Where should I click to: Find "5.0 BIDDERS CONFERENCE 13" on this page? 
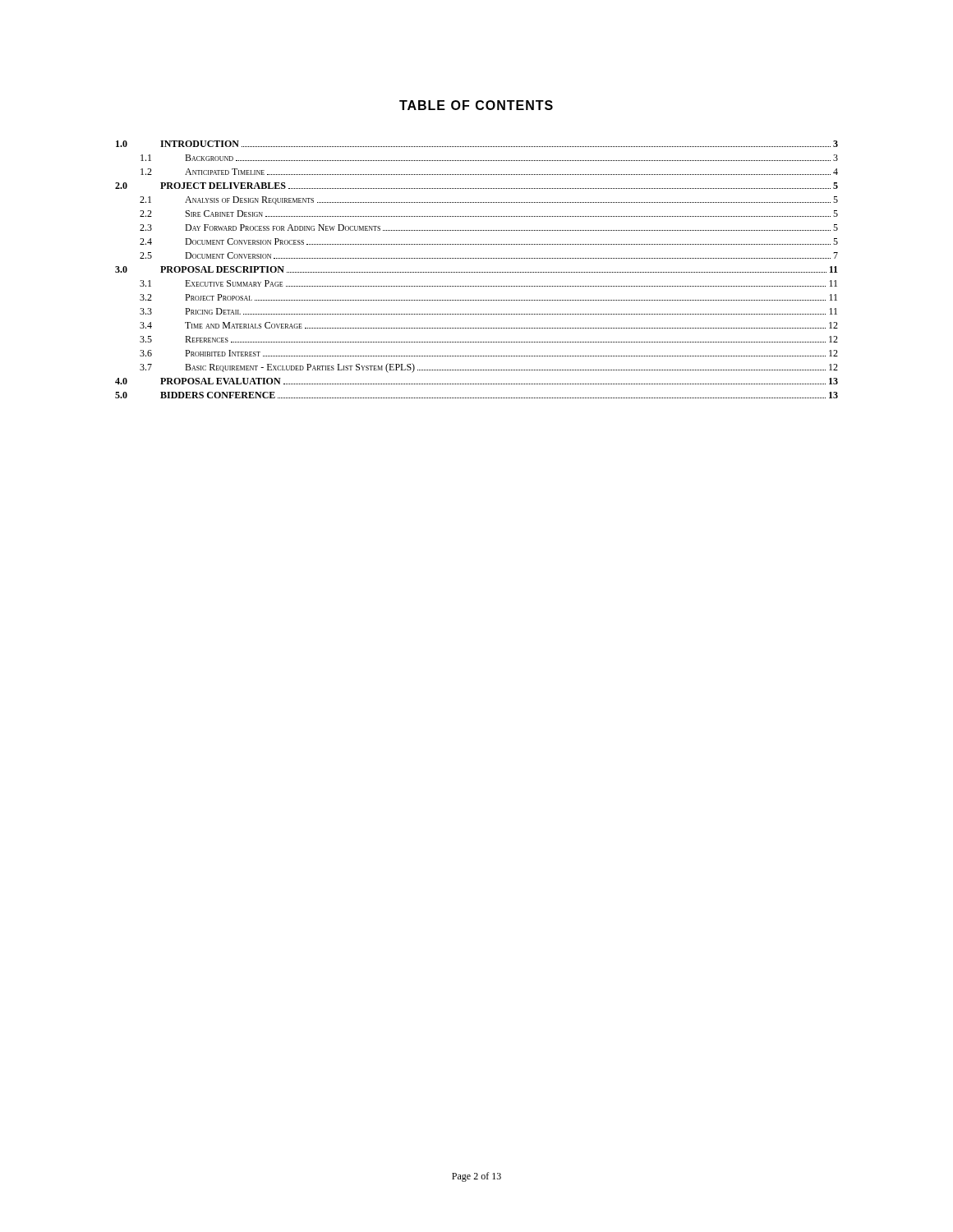[476, 395]
